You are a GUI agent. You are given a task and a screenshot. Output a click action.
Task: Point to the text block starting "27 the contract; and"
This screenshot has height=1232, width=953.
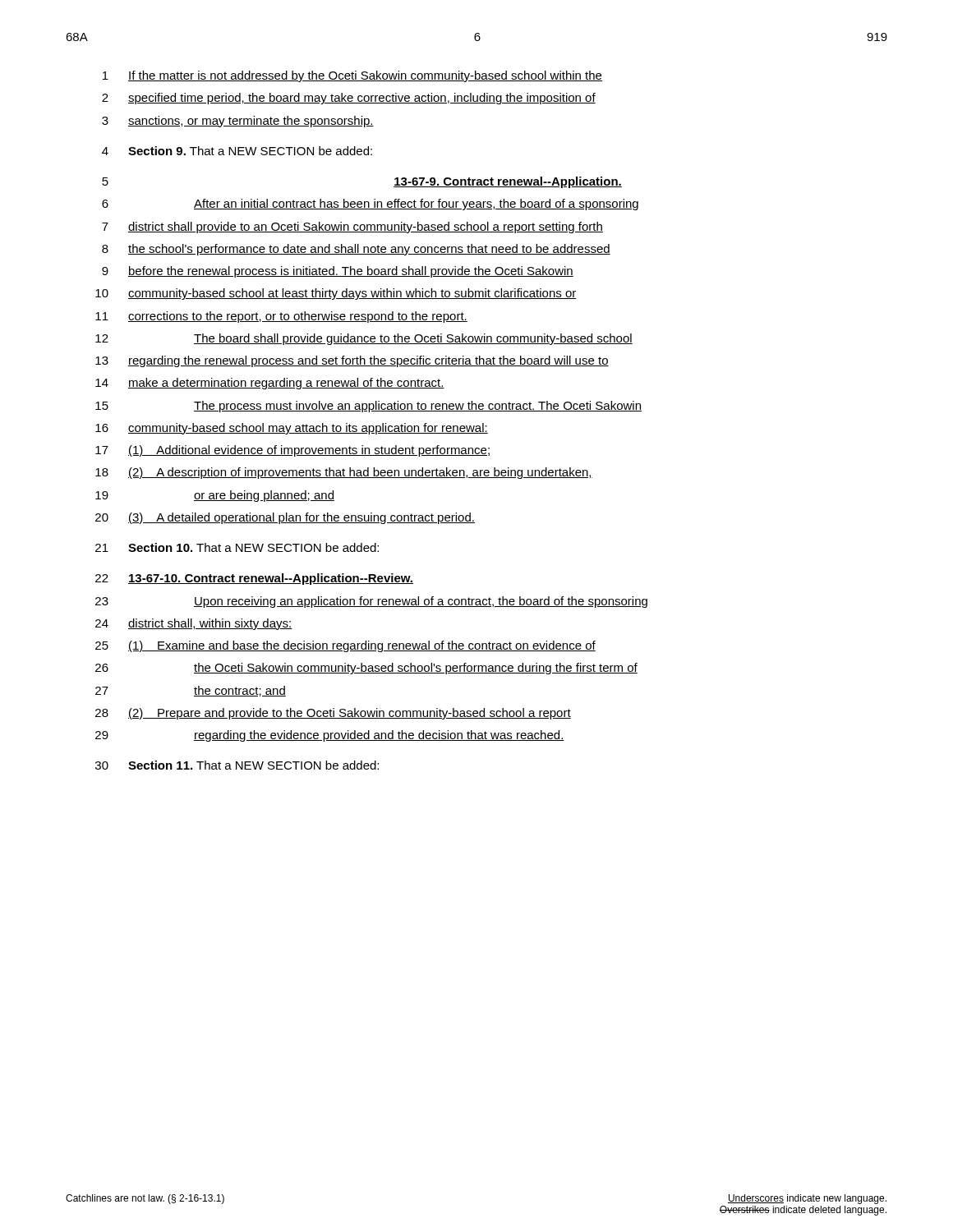191,691
